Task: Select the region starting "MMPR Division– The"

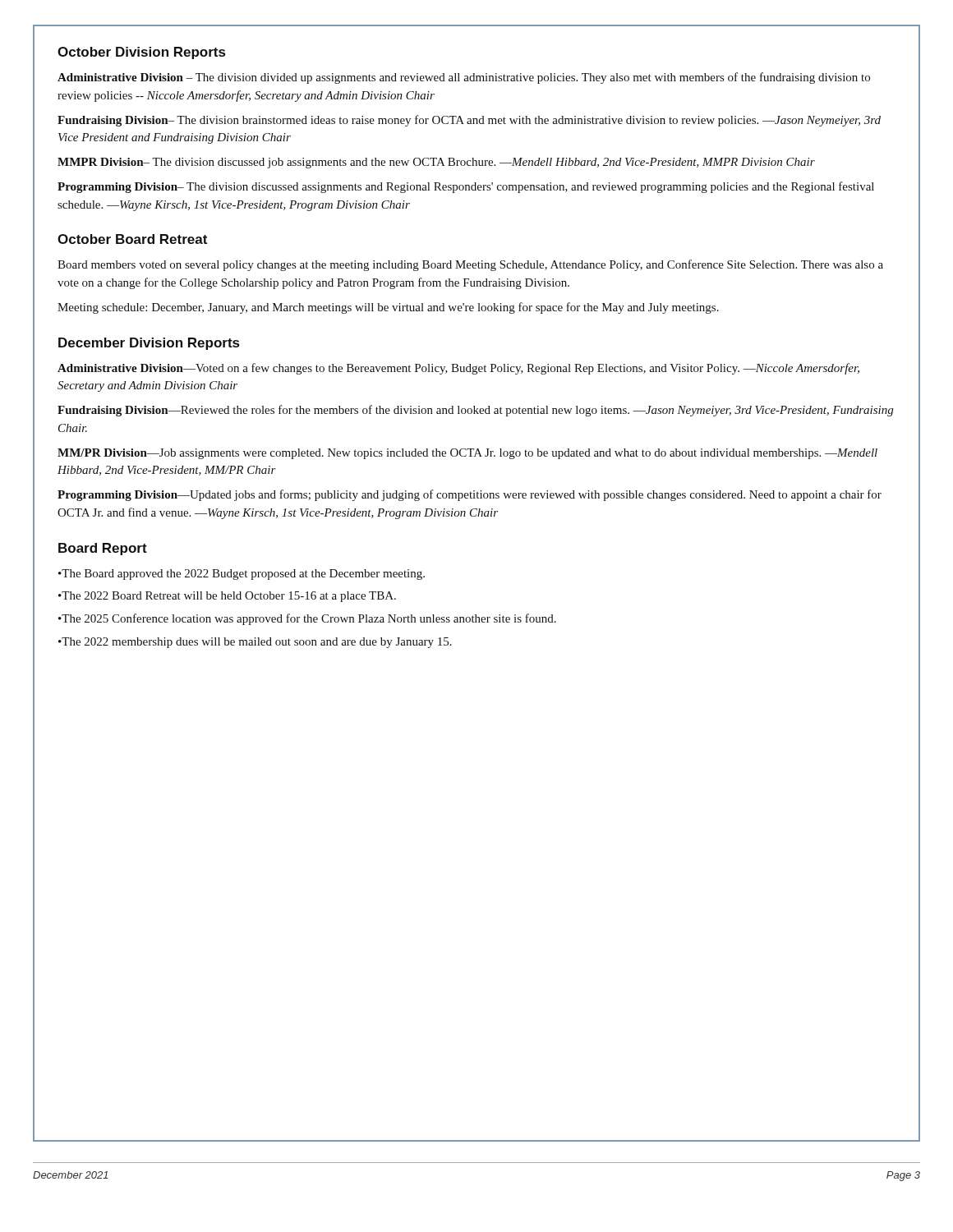Action: (436, 162)
